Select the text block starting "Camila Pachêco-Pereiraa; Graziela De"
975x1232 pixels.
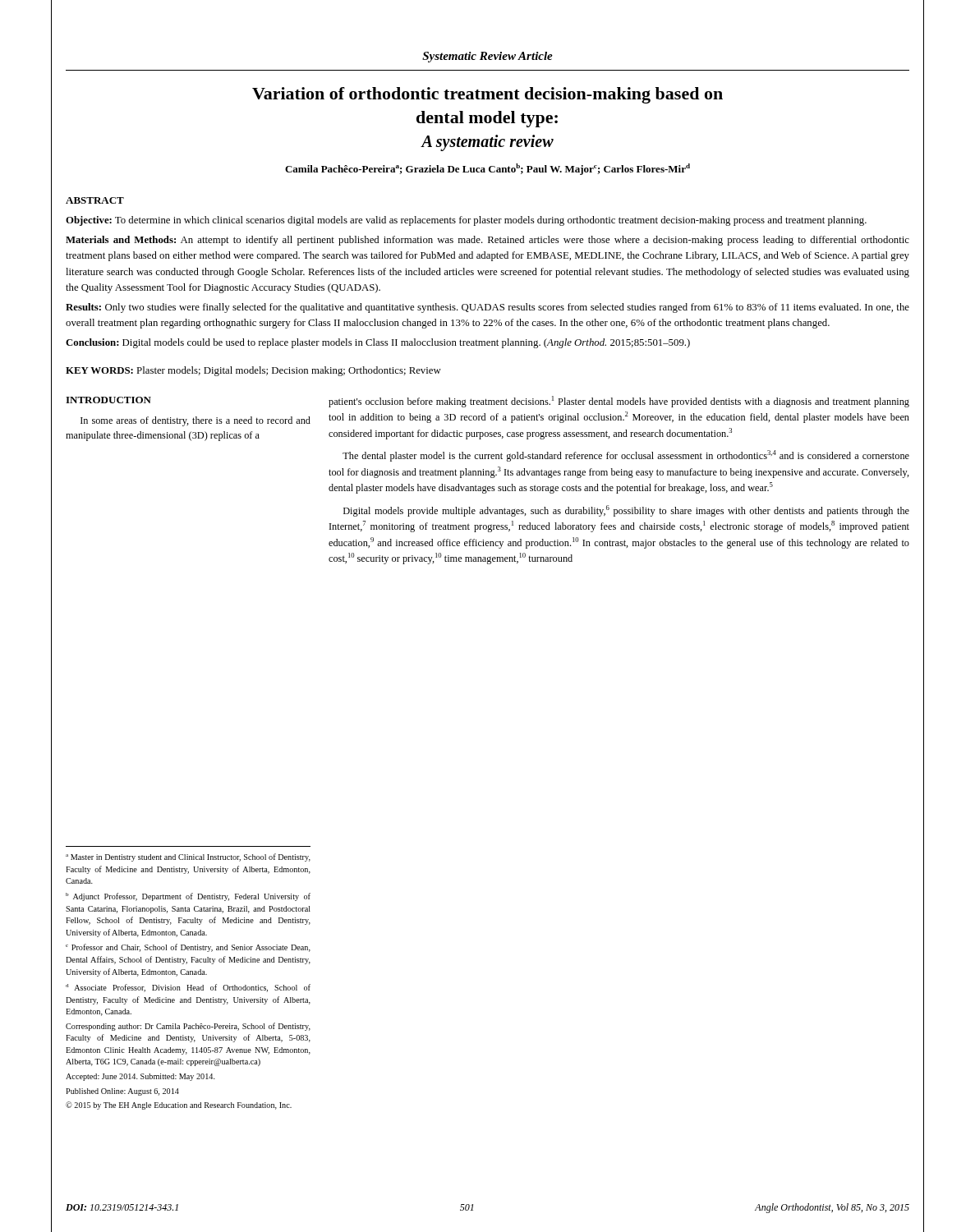[488, 168]
